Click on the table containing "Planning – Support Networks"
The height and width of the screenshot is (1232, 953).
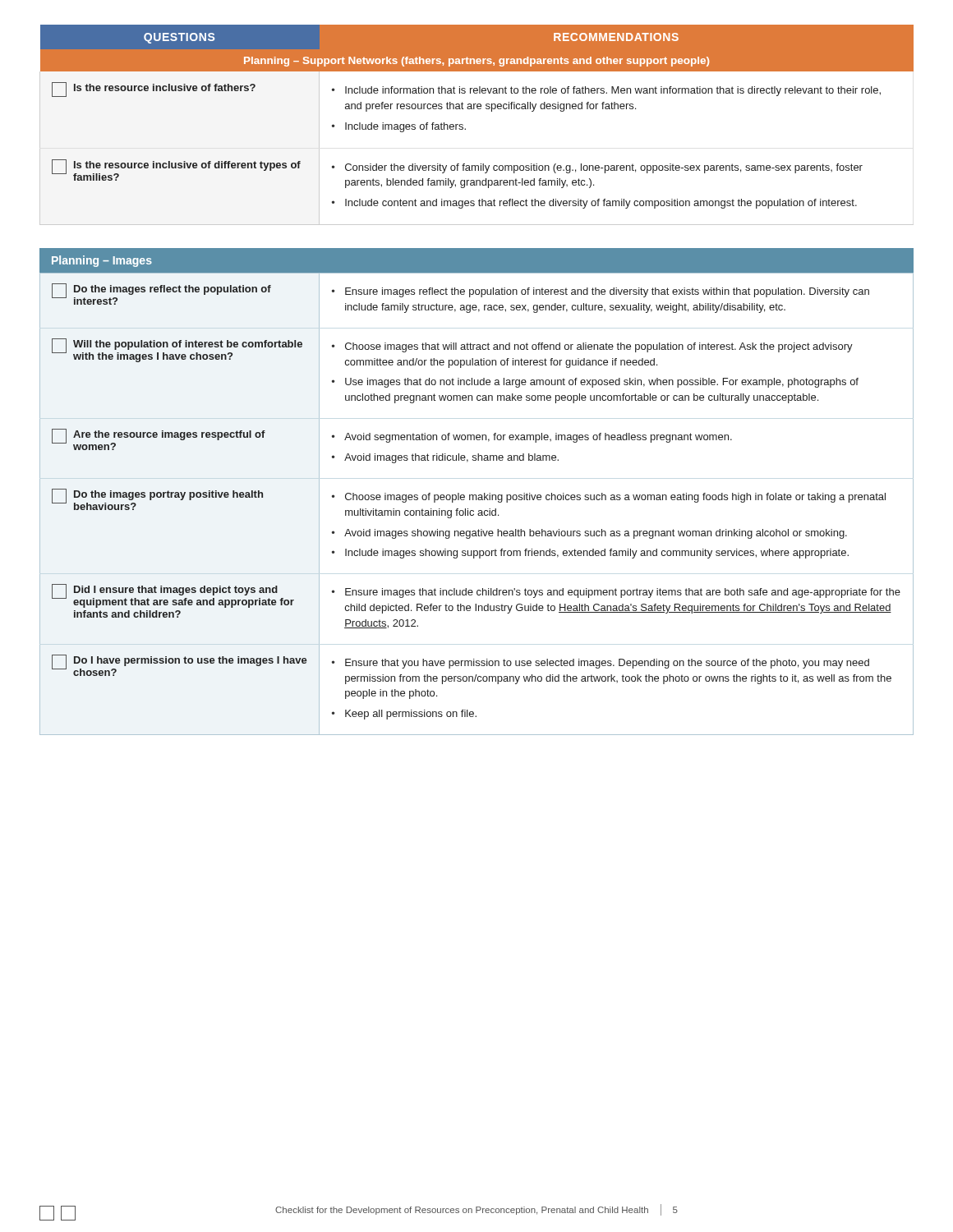476,125
